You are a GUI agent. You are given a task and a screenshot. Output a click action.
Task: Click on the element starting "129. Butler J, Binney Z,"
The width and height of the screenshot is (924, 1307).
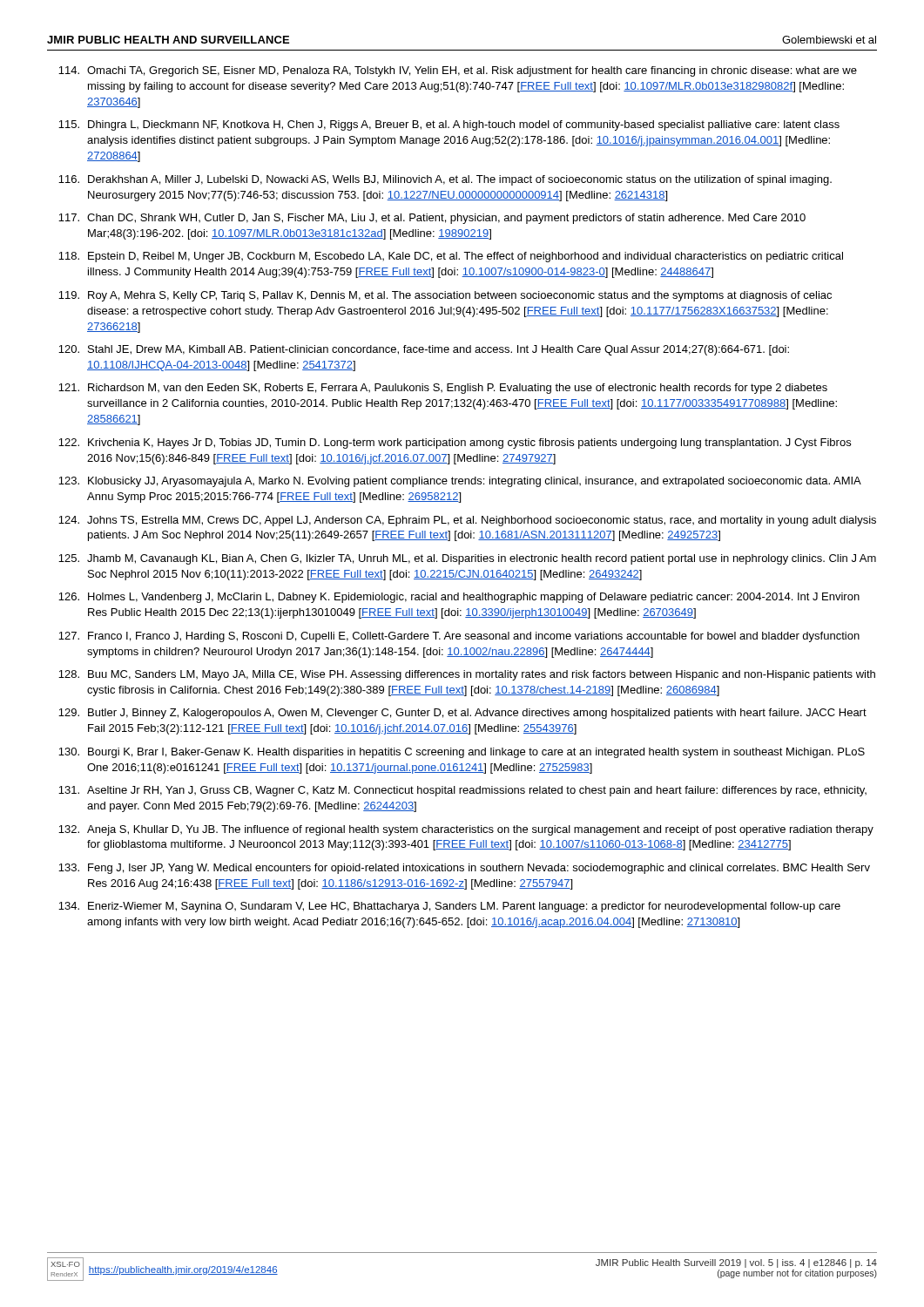click(x=462, y=721)
